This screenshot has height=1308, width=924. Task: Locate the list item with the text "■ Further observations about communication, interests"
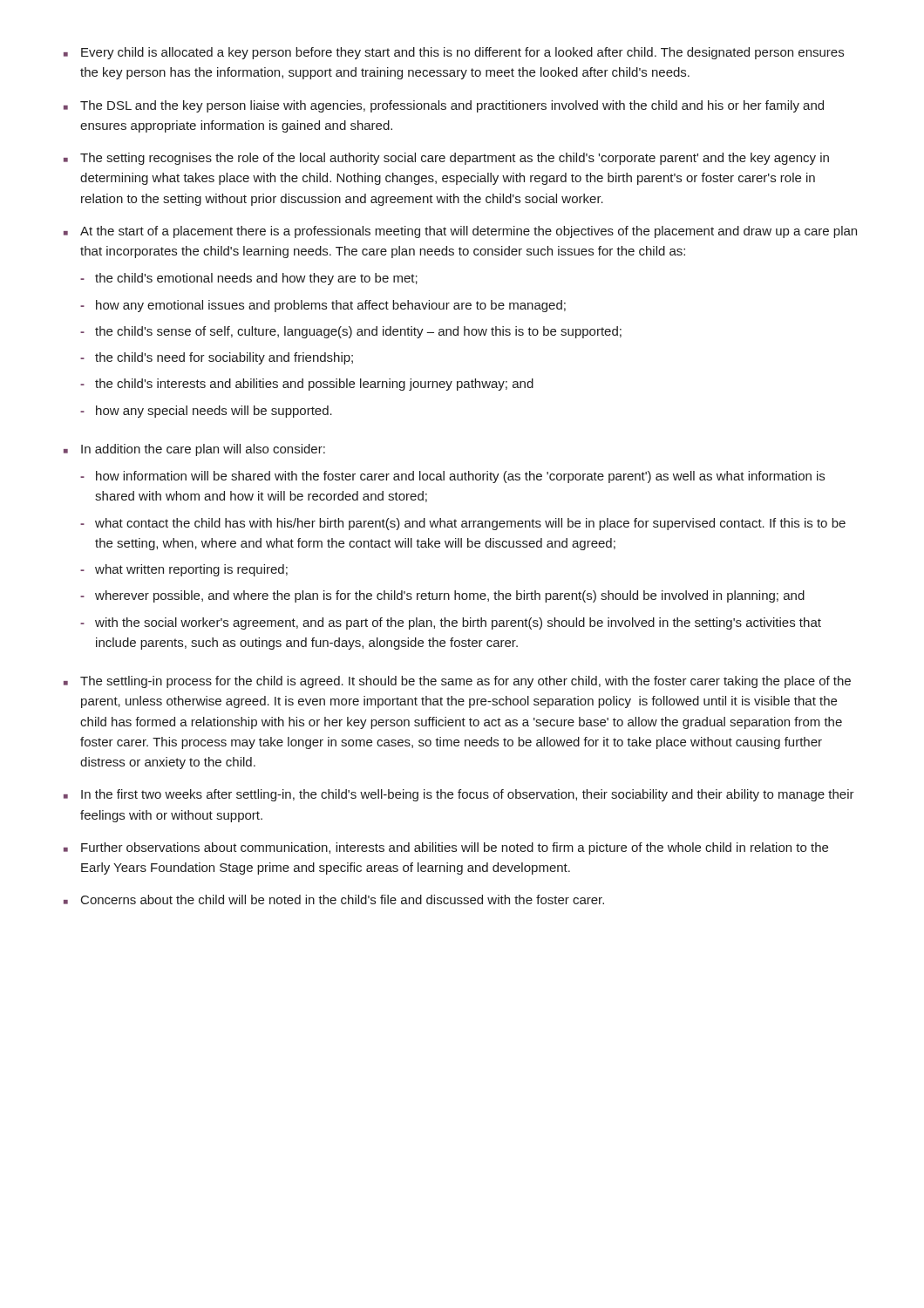coord(462,857)
